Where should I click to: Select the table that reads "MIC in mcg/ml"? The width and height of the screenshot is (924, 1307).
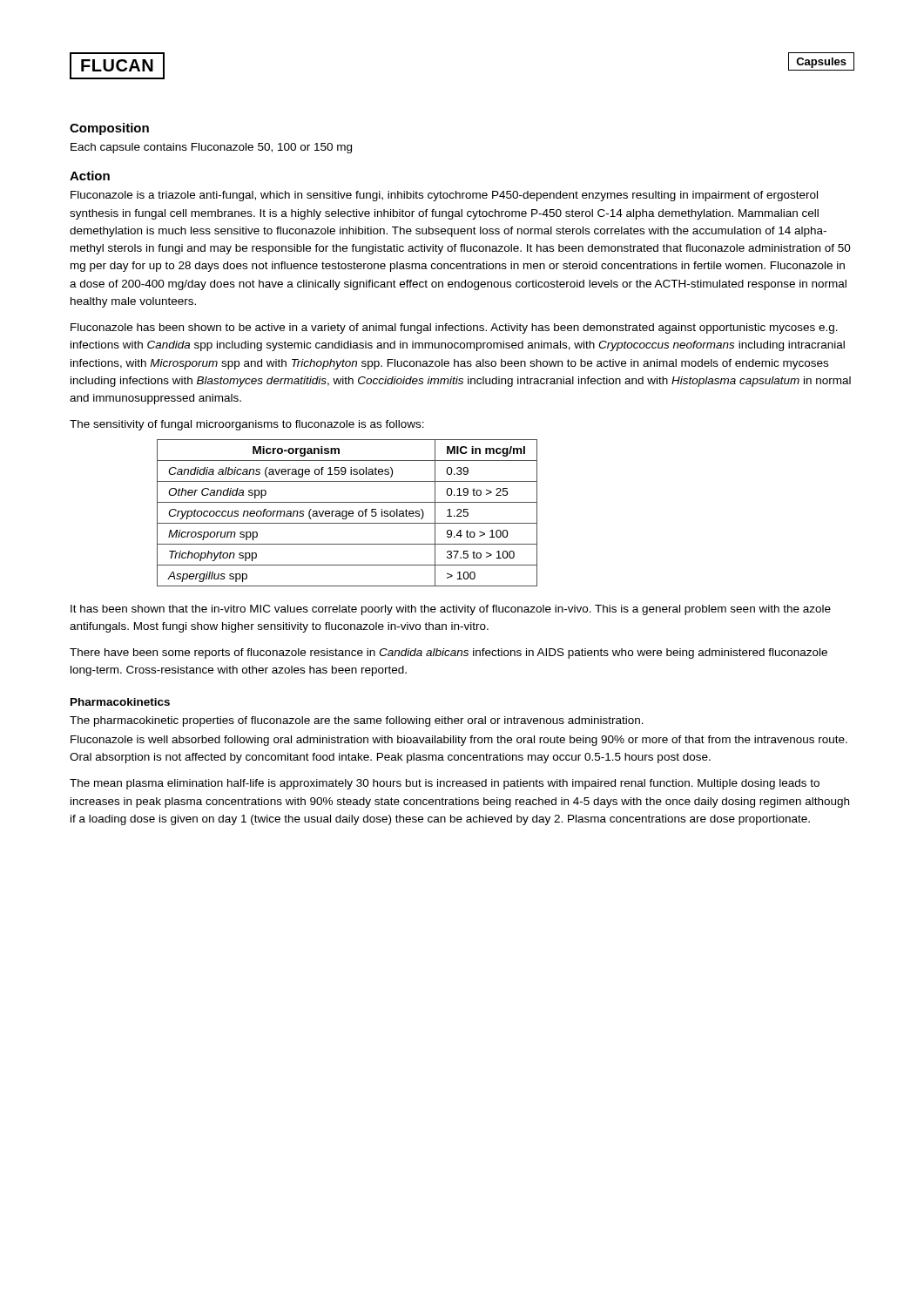tap(462, 512)
